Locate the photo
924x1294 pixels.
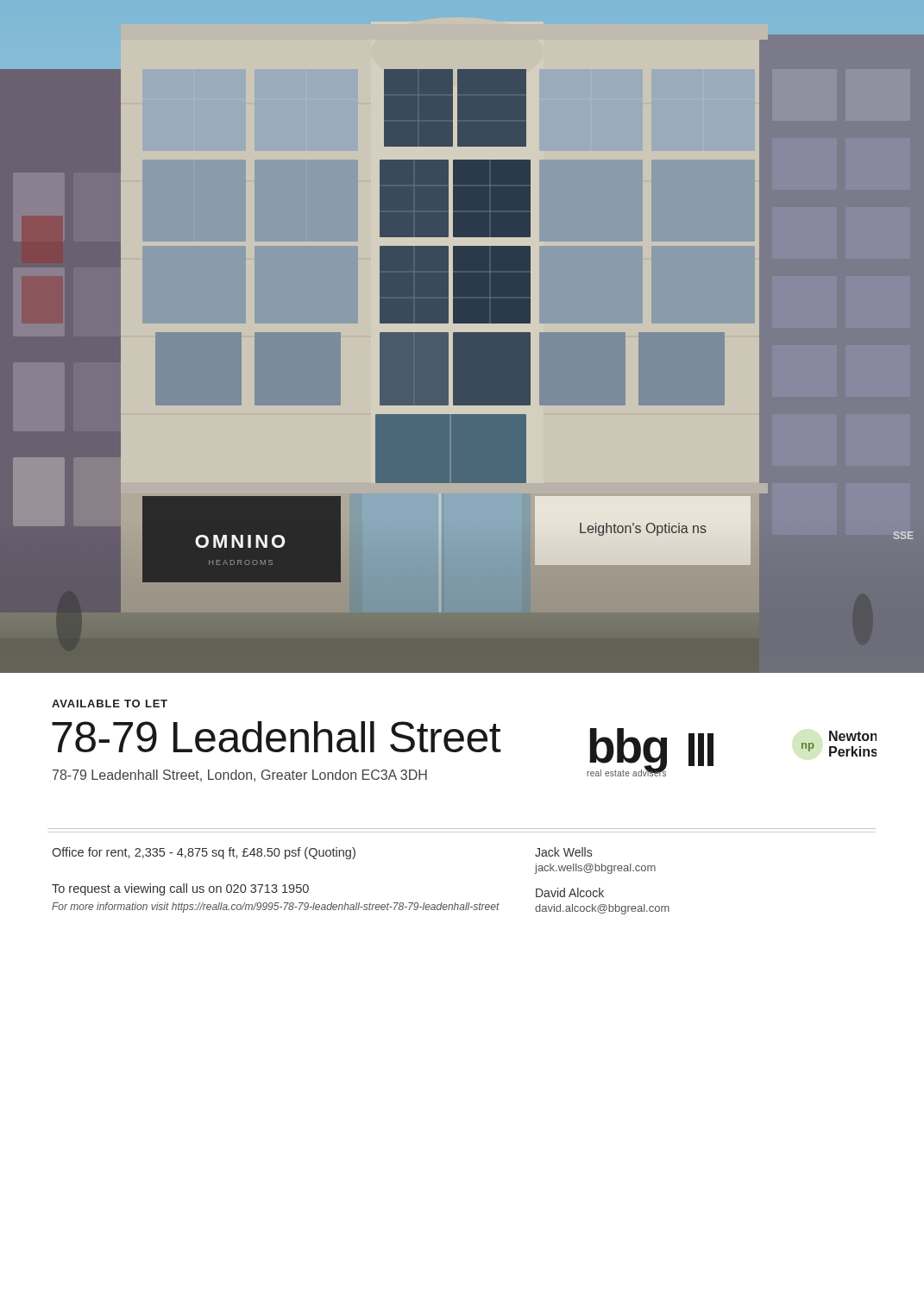click(x=462, y=336)
